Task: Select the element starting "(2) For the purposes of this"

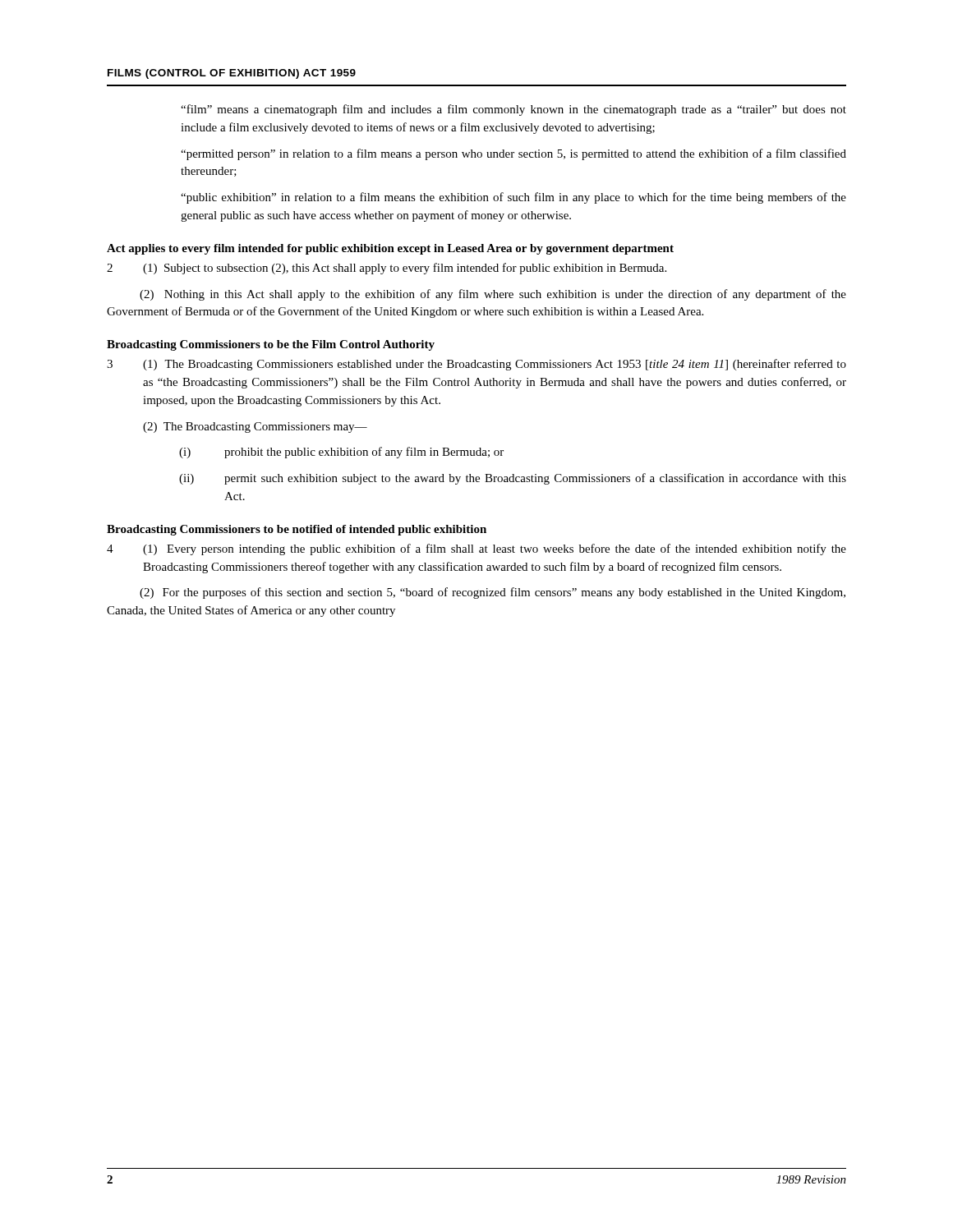Action: click(x=476, y=601)
